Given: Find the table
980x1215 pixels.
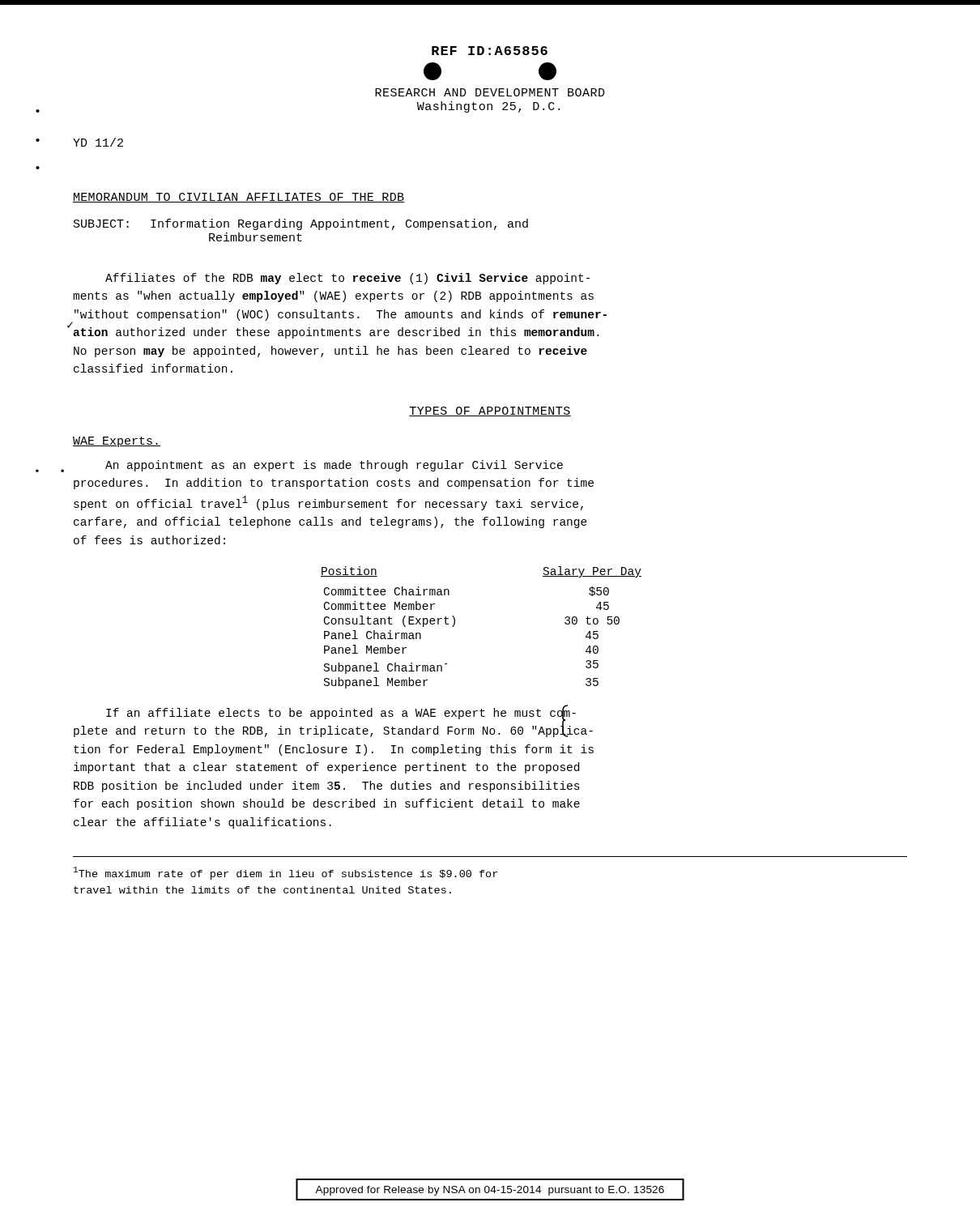Looking at the screenshot, I should (490, 627).
